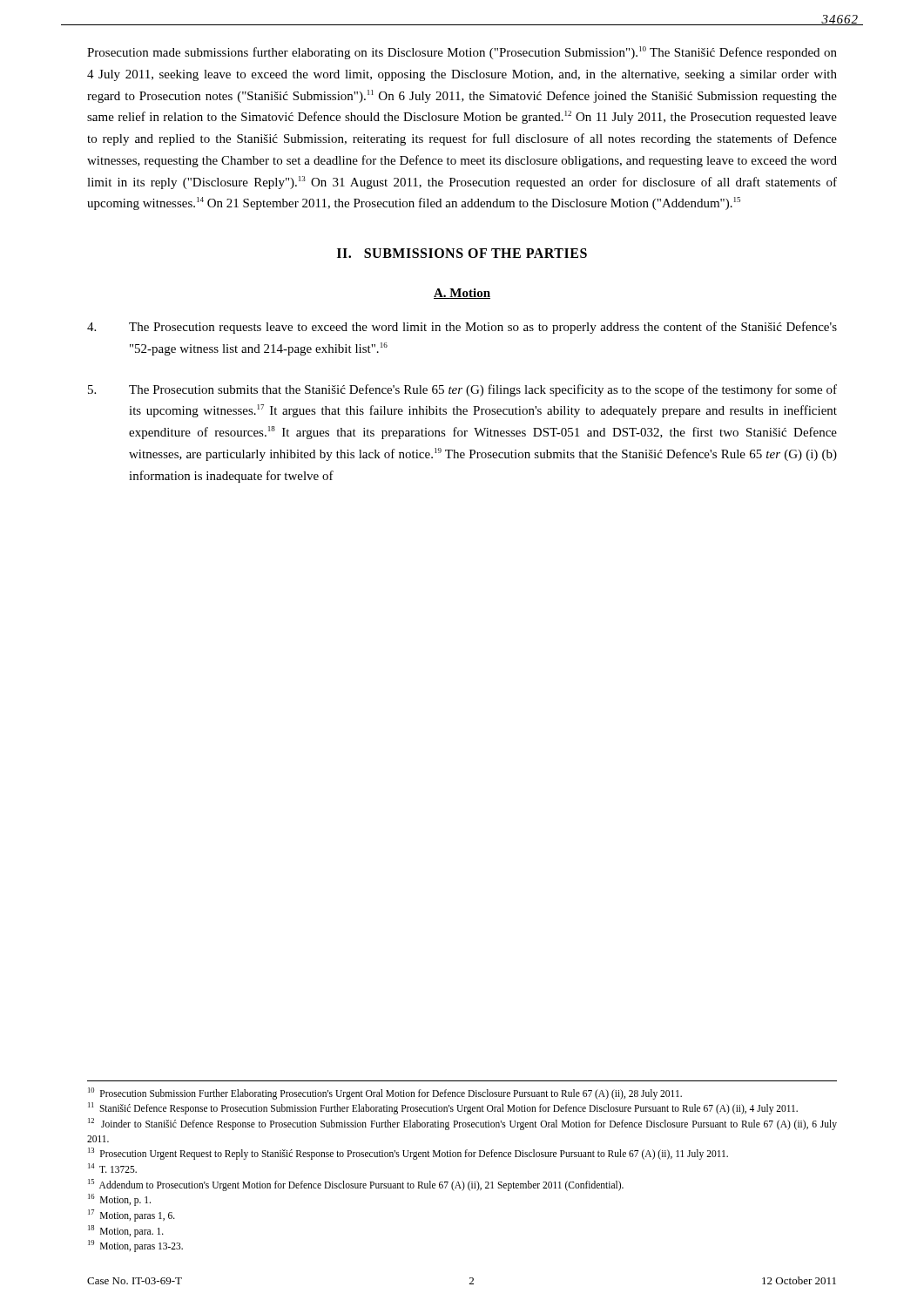Viewport: 924px width, 1307px height.
Task: Find the footnote that says "17 Motion, paras 1, 6."
Action: pos(131,1215)
